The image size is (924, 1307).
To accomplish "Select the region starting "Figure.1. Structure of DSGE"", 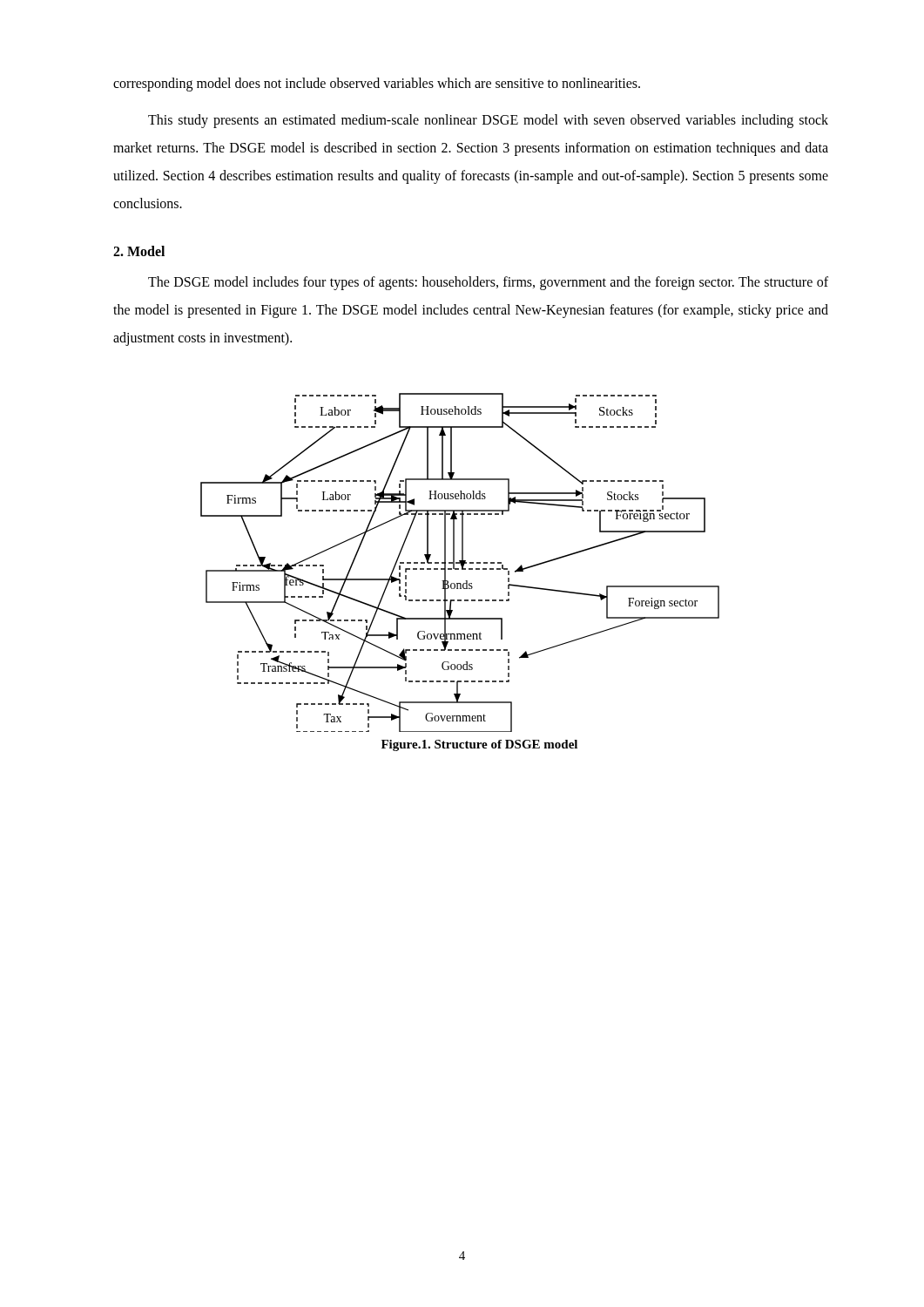I will click(x=479, y=744).
